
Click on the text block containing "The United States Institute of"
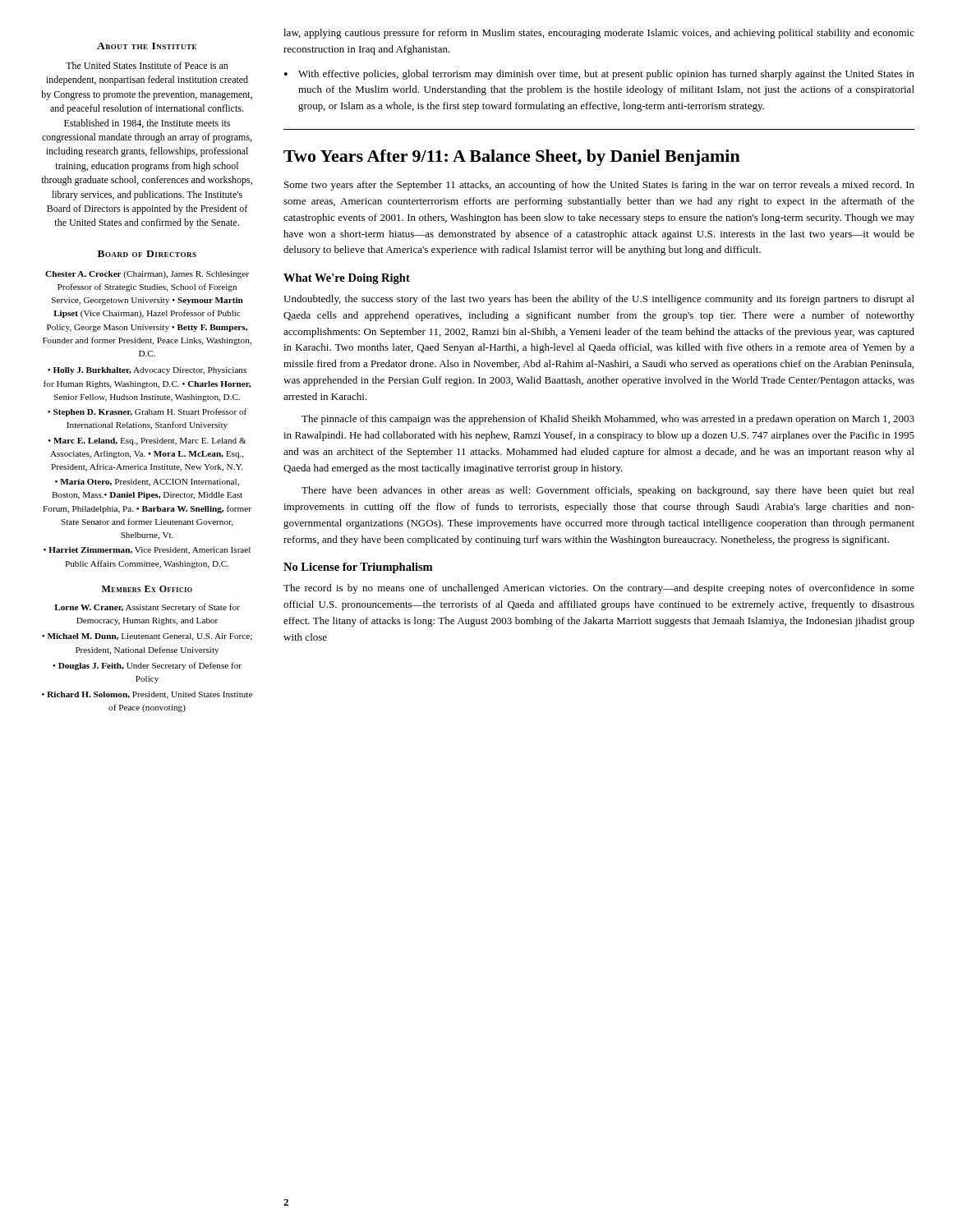tap(147, 144)
